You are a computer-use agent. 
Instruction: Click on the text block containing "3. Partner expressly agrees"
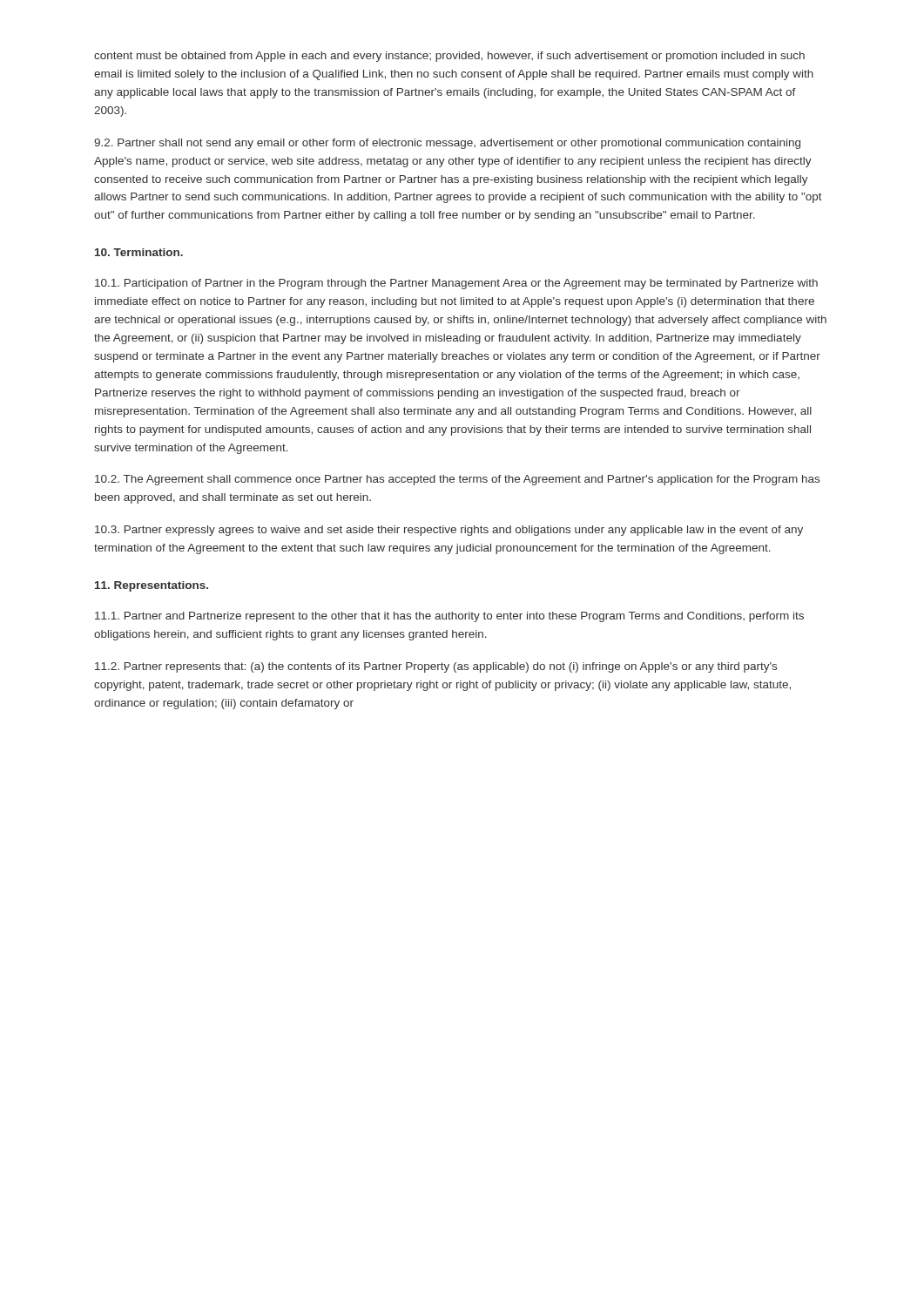click(449, 539)
